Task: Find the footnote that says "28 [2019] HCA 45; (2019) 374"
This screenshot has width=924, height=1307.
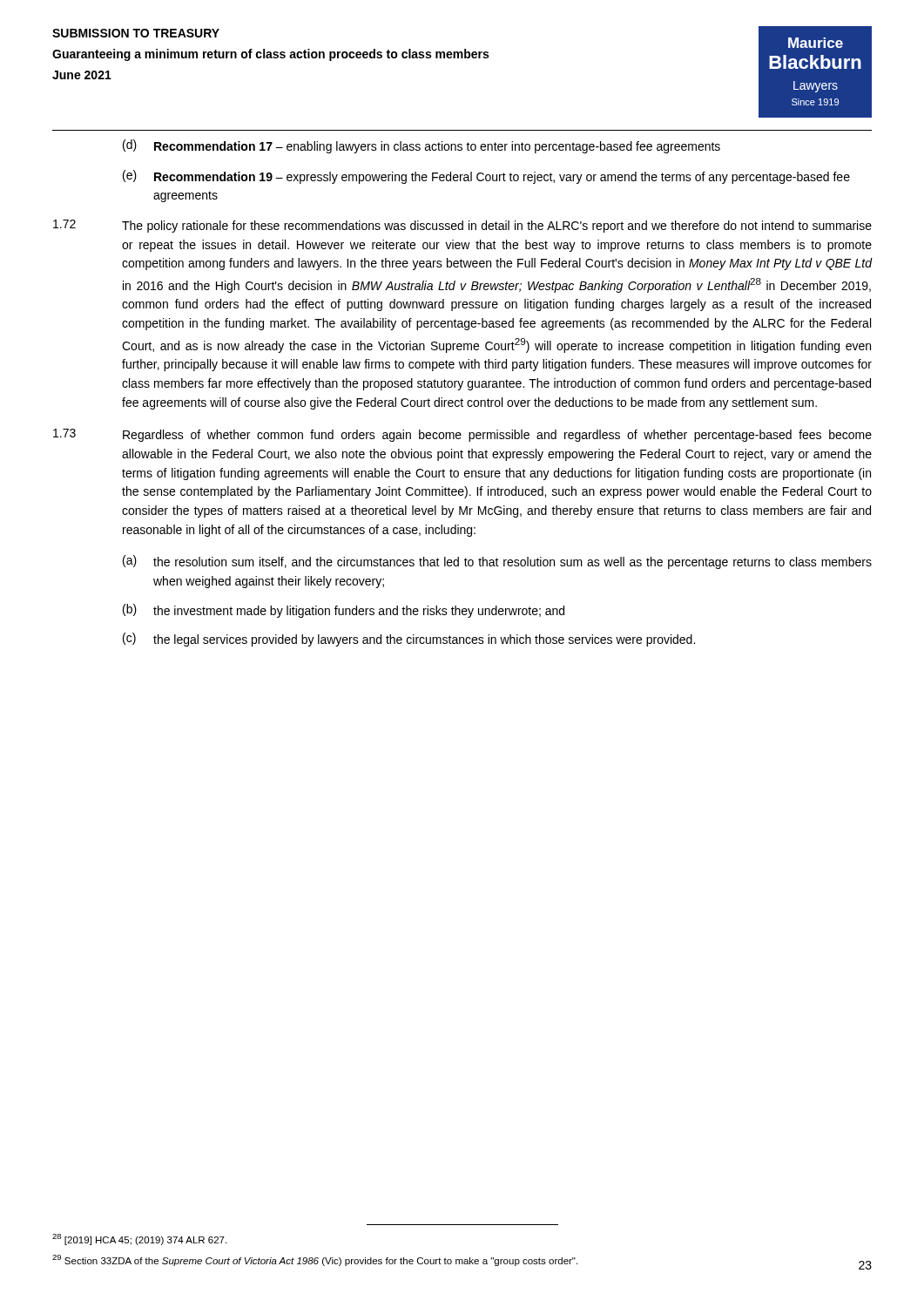Action: (x=140, y=1238)
